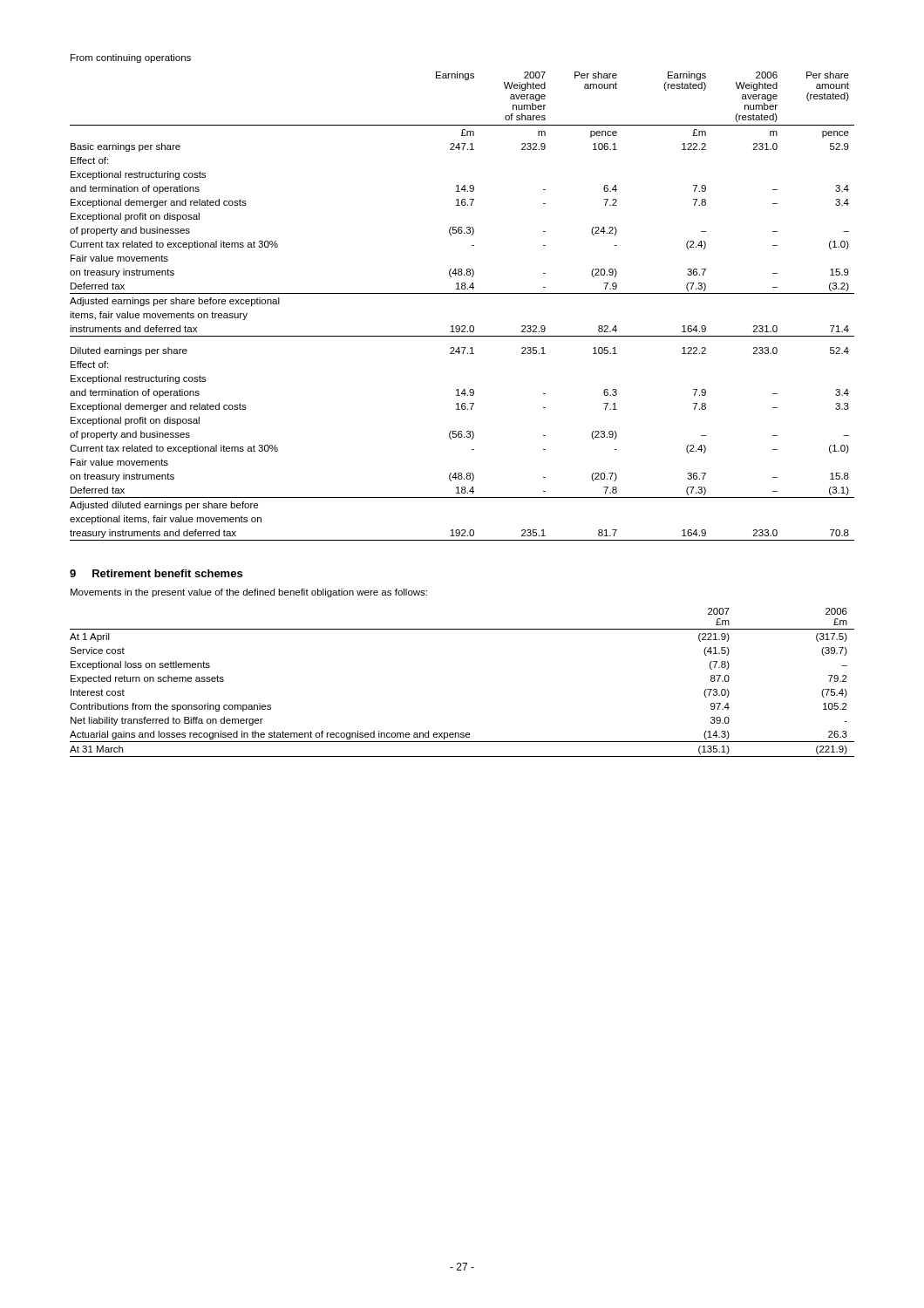Locate the table with the text "Contributions from the sponsoring companies"
The height and width of the screenshot is (1308, 924).
[462, 681]
